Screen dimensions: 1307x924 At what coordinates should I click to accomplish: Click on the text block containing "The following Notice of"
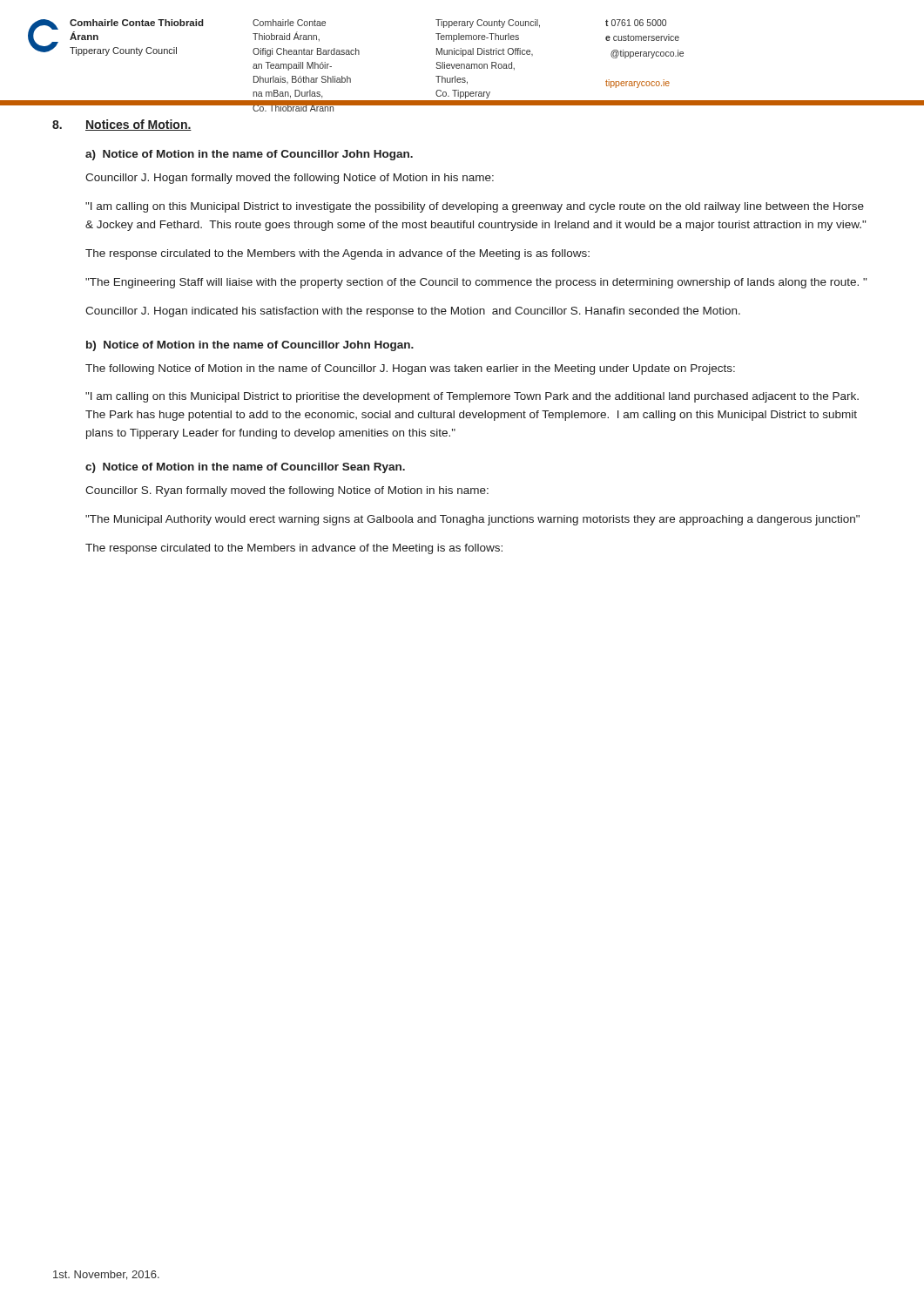coord(410,368)
